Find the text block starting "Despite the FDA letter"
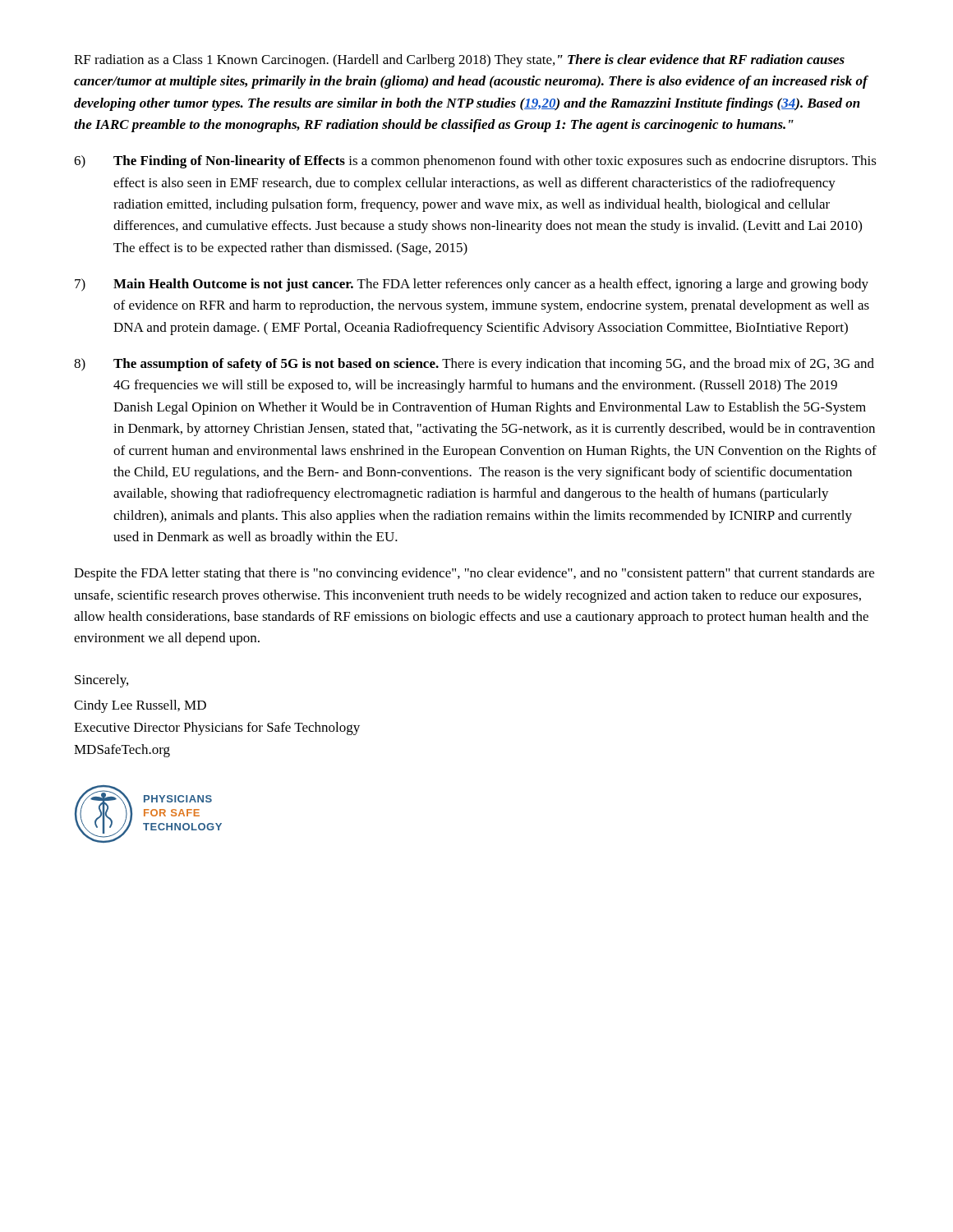Image resolution: width=953 pixels, height=1232 pixels. tap(474, 606)
